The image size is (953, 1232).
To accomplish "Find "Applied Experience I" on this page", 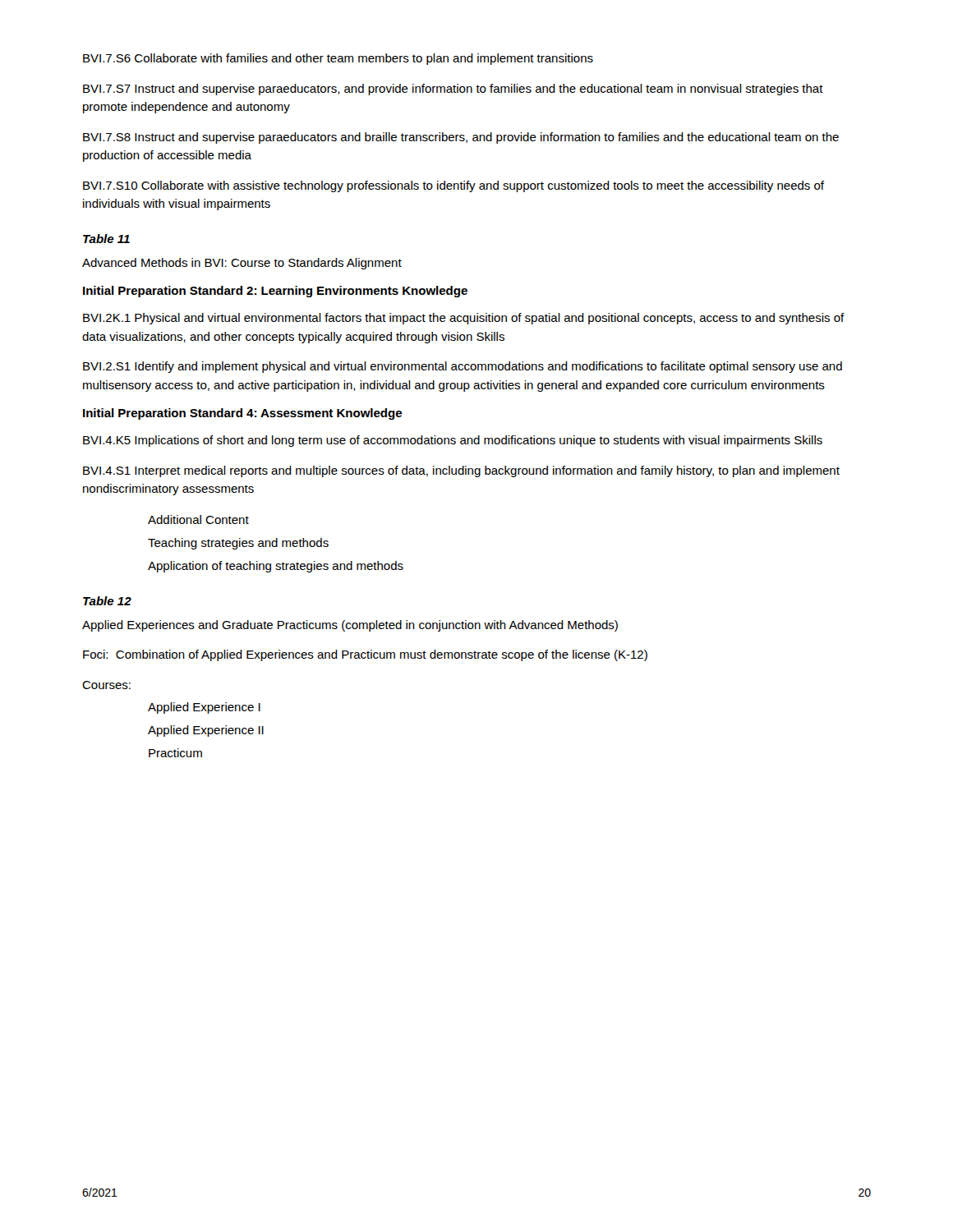I will click(x=204, y=707).
